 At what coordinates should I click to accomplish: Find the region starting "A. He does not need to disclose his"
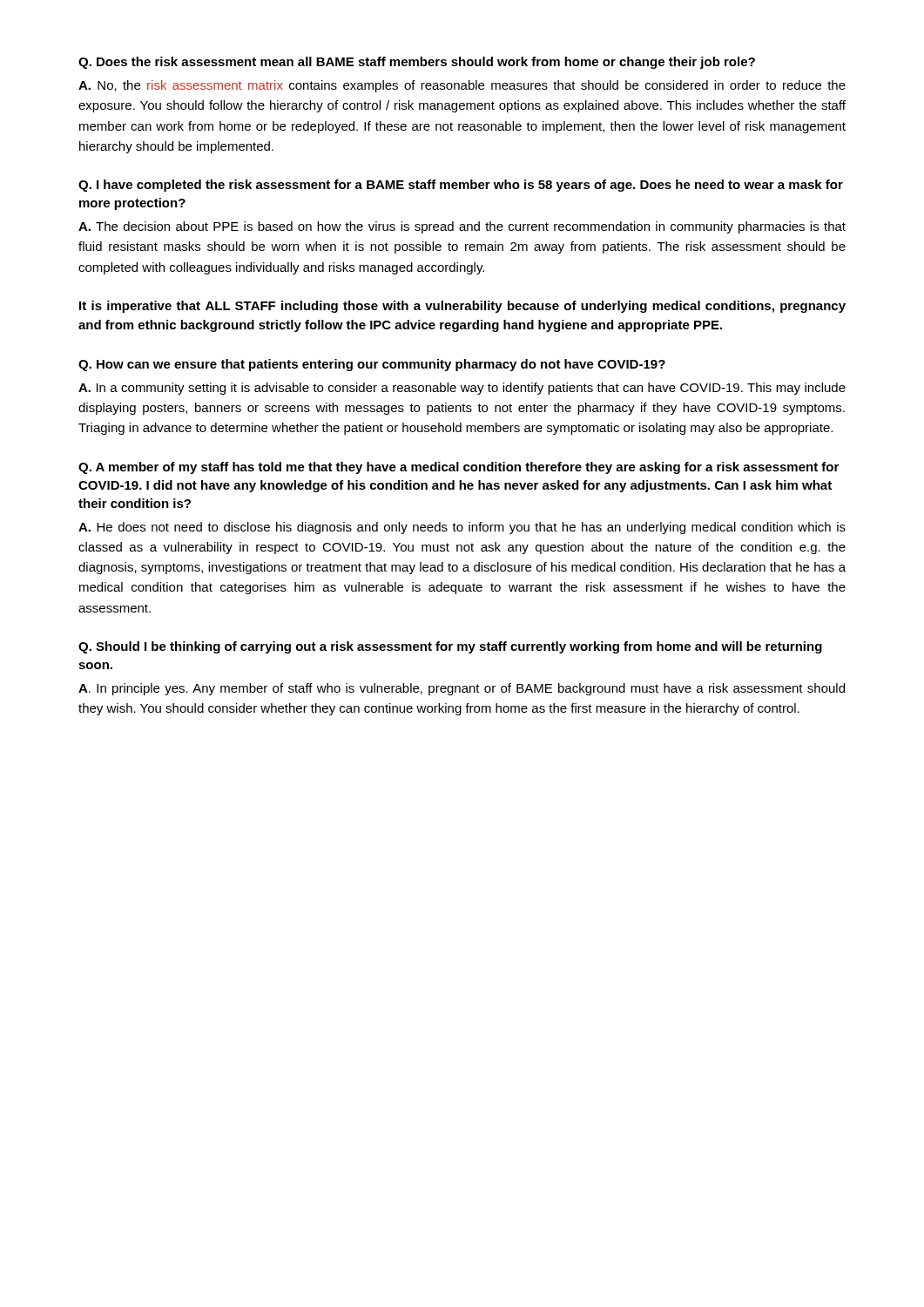pos(462,567)
